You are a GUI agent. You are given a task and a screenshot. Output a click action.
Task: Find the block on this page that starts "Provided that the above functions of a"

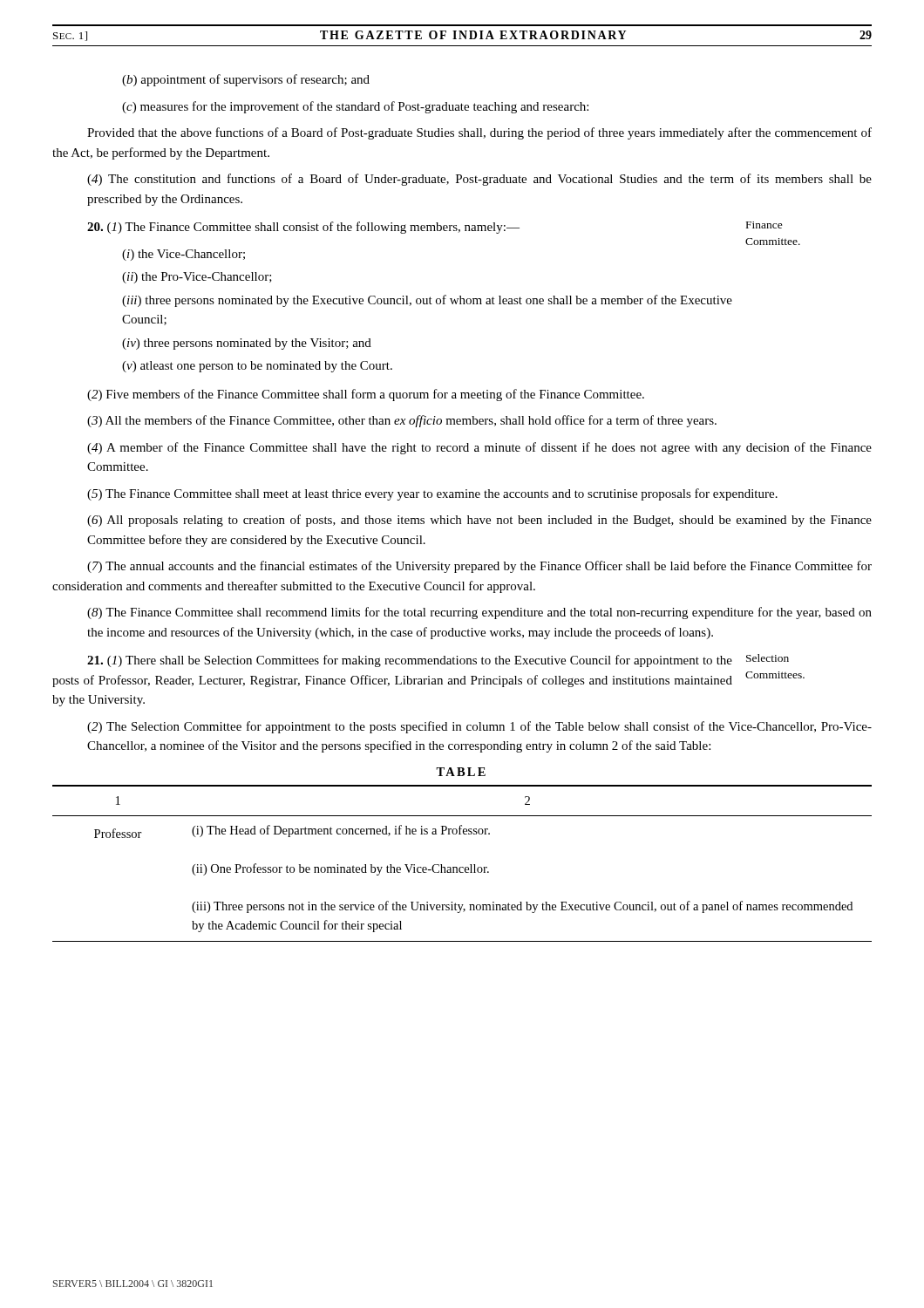point(462,142)
